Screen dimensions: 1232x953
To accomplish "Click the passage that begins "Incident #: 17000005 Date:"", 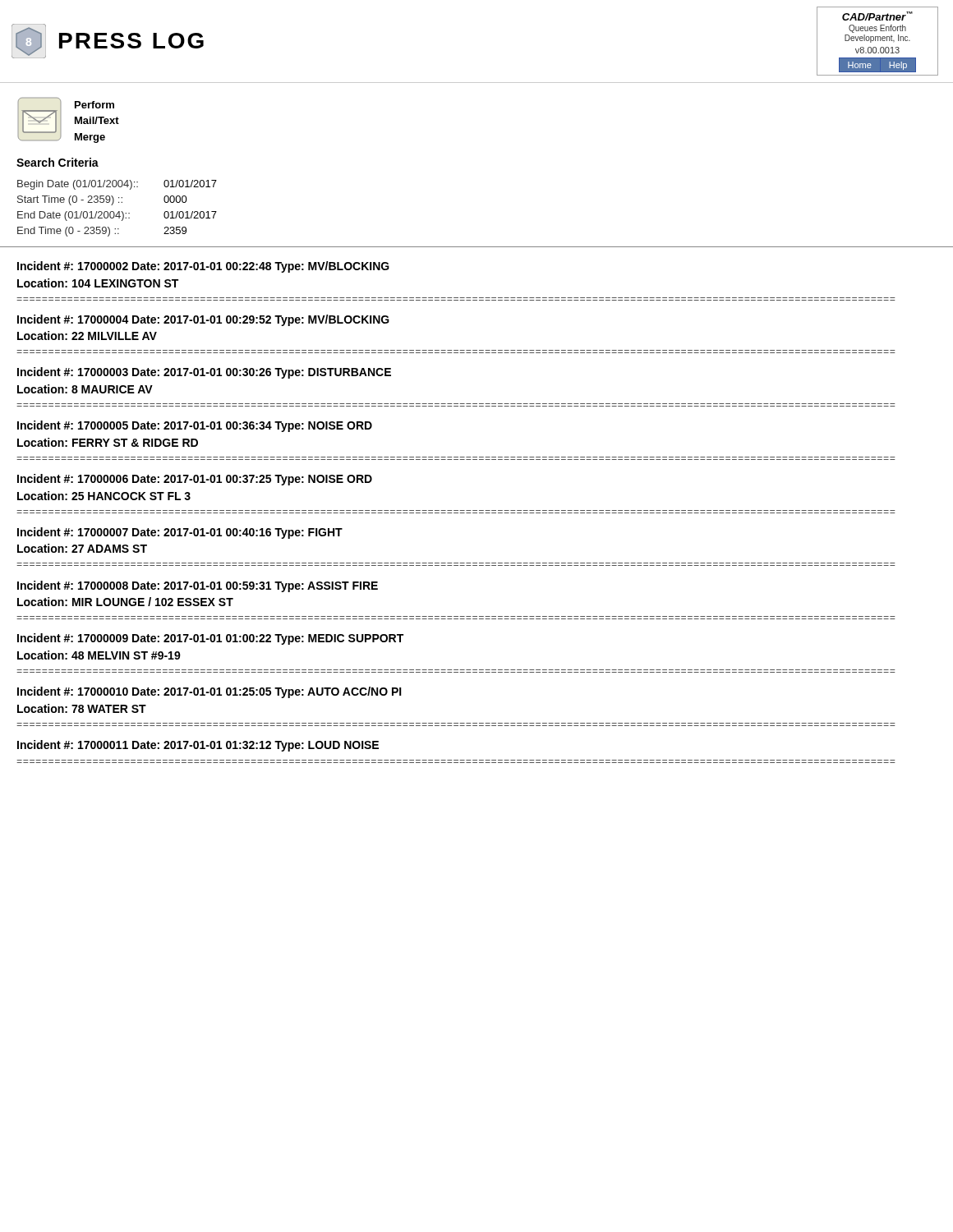I will pos(195,426).
